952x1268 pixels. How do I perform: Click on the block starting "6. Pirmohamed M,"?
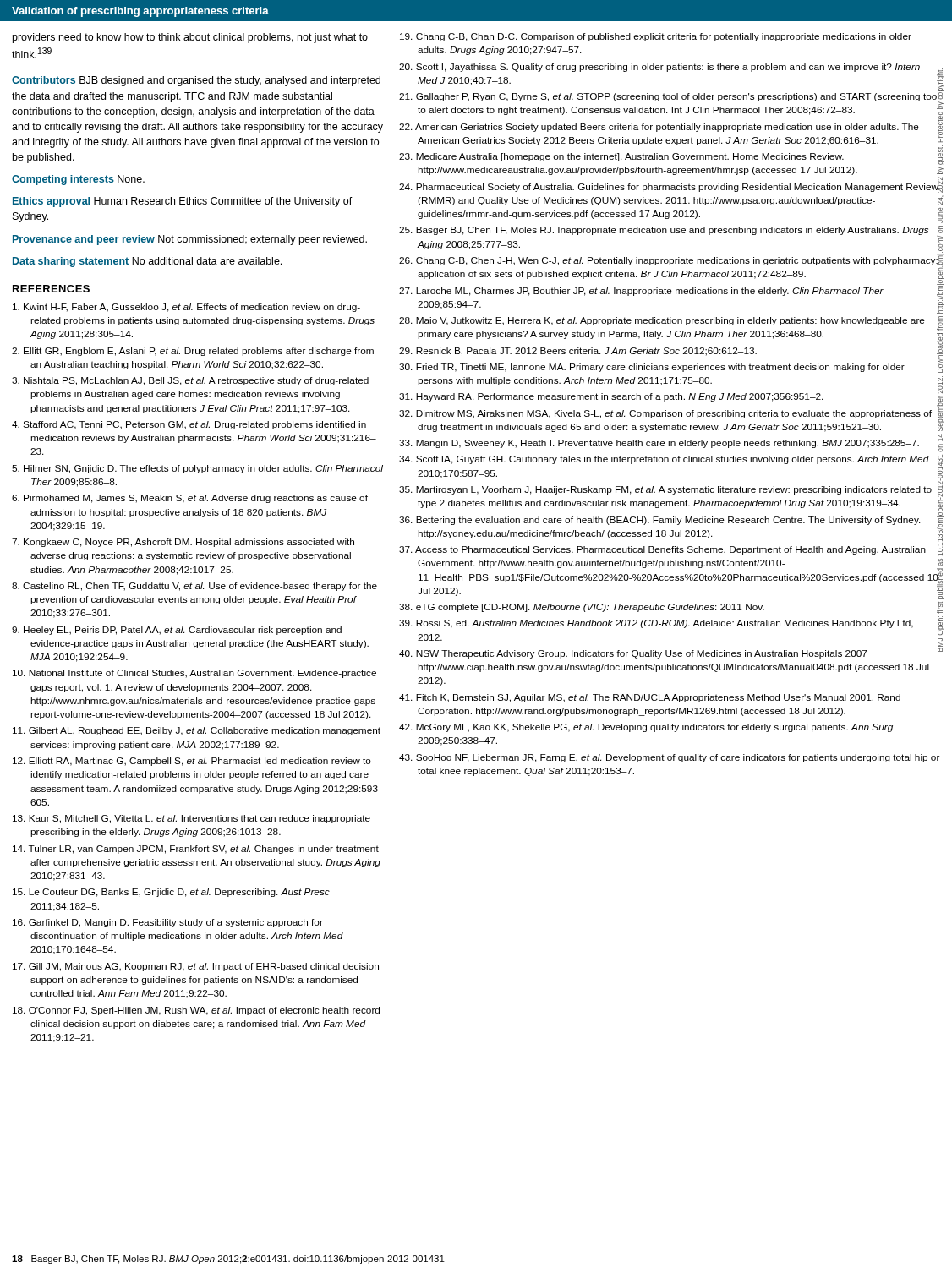[190, 512]
